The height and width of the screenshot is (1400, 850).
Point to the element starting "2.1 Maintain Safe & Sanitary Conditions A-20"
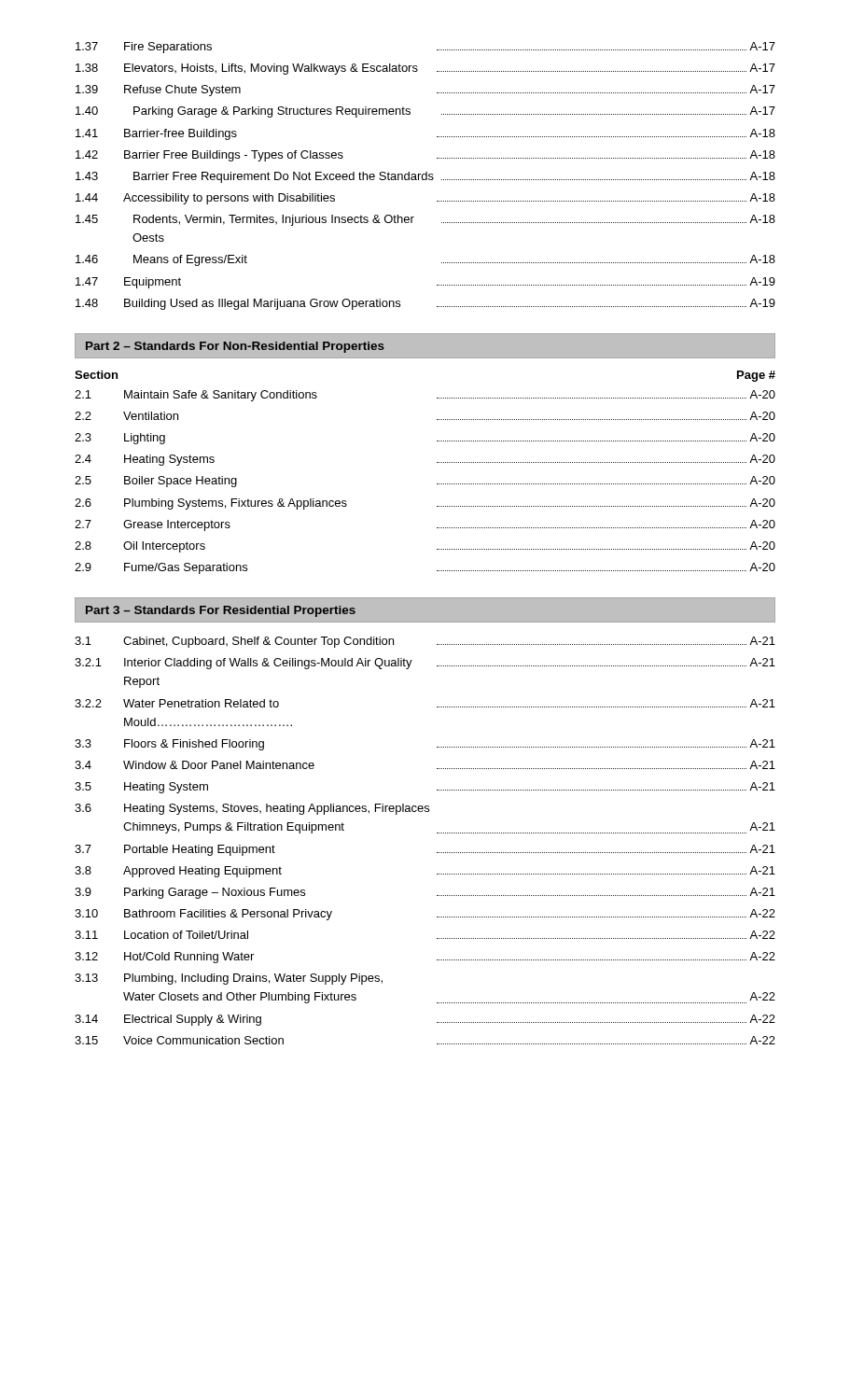click(425, 395)
